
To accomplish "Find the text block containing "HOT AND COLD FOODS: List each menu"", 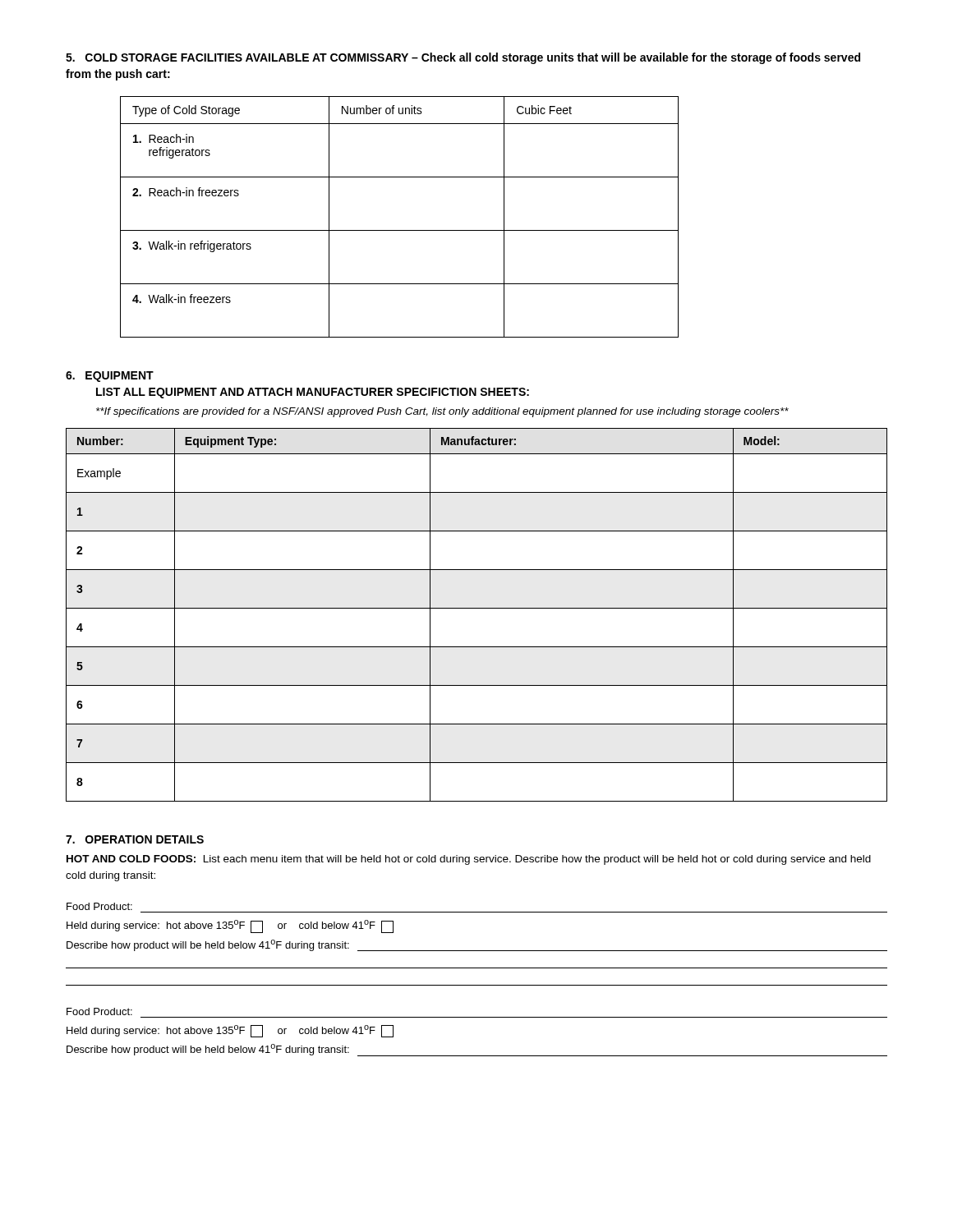I will tap(468, 867).
